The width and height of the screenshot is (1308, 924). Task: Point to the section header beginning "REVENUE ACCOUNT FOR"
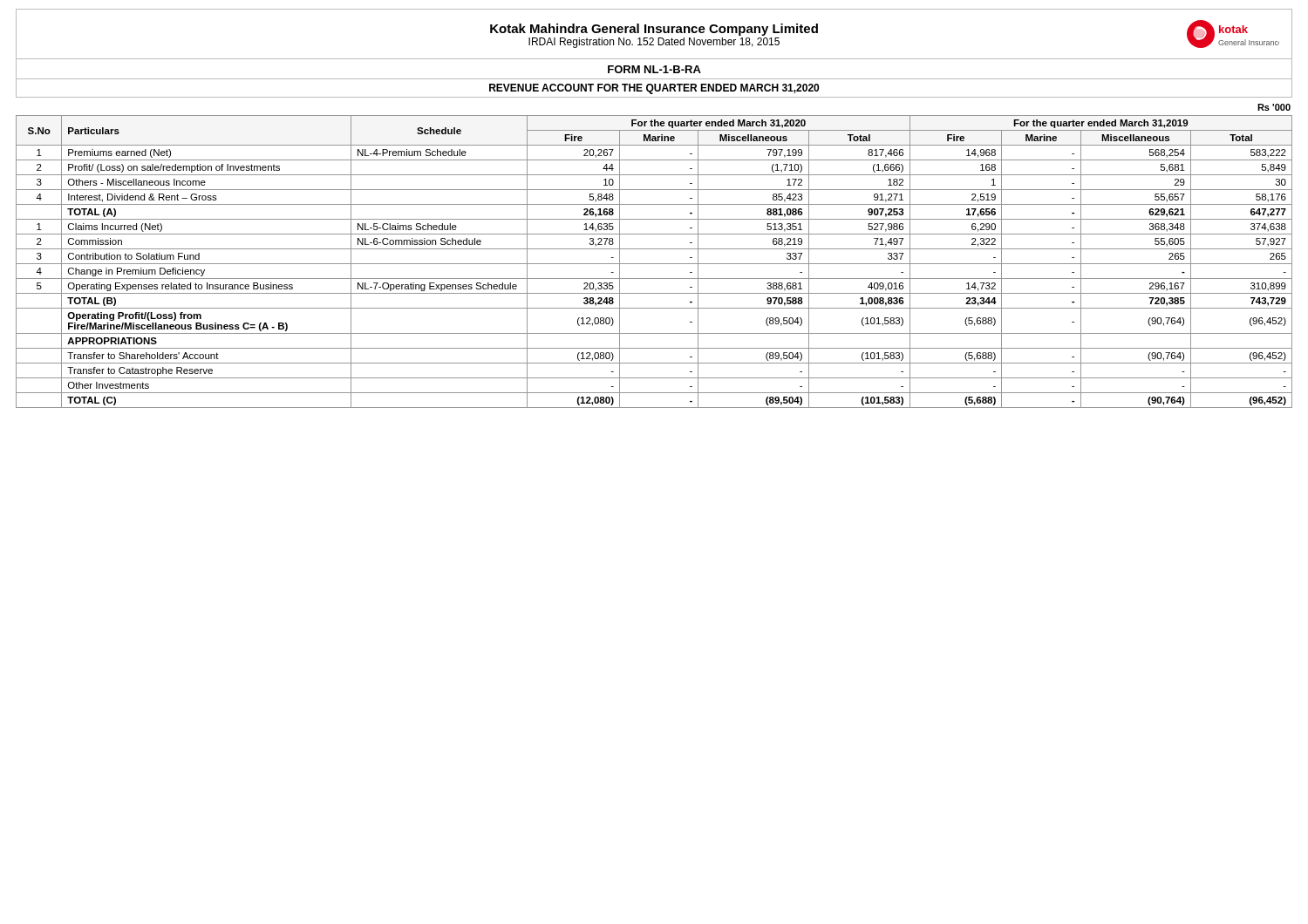[x=654, y=88]
